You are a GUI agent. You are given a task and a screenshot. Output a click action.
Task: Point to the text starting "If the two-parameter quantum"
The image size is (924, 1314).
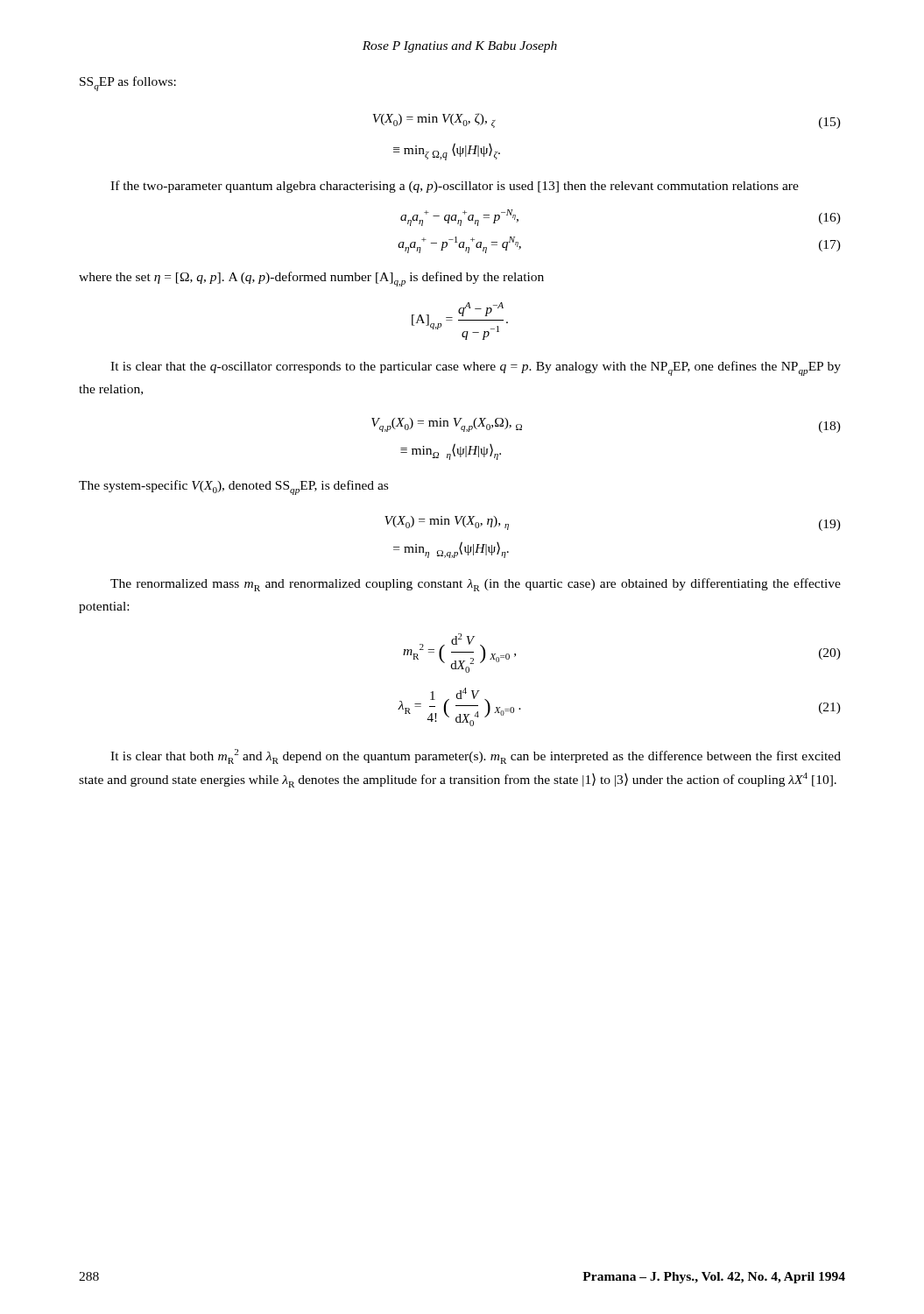(x=455, y=185)
